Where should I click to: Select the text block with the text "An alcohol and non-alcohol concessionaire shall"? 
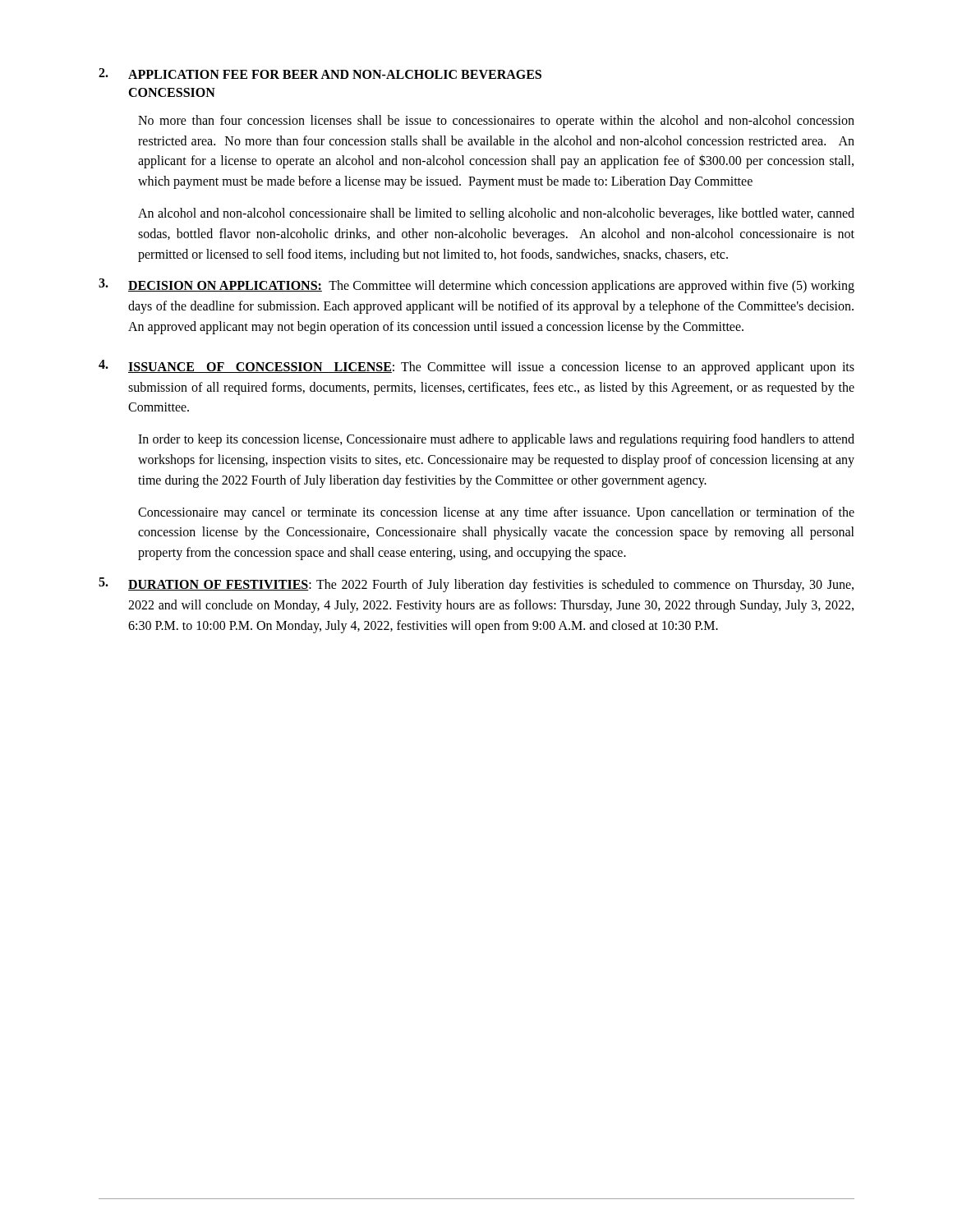pyautogui.click(x=496, y=233)
